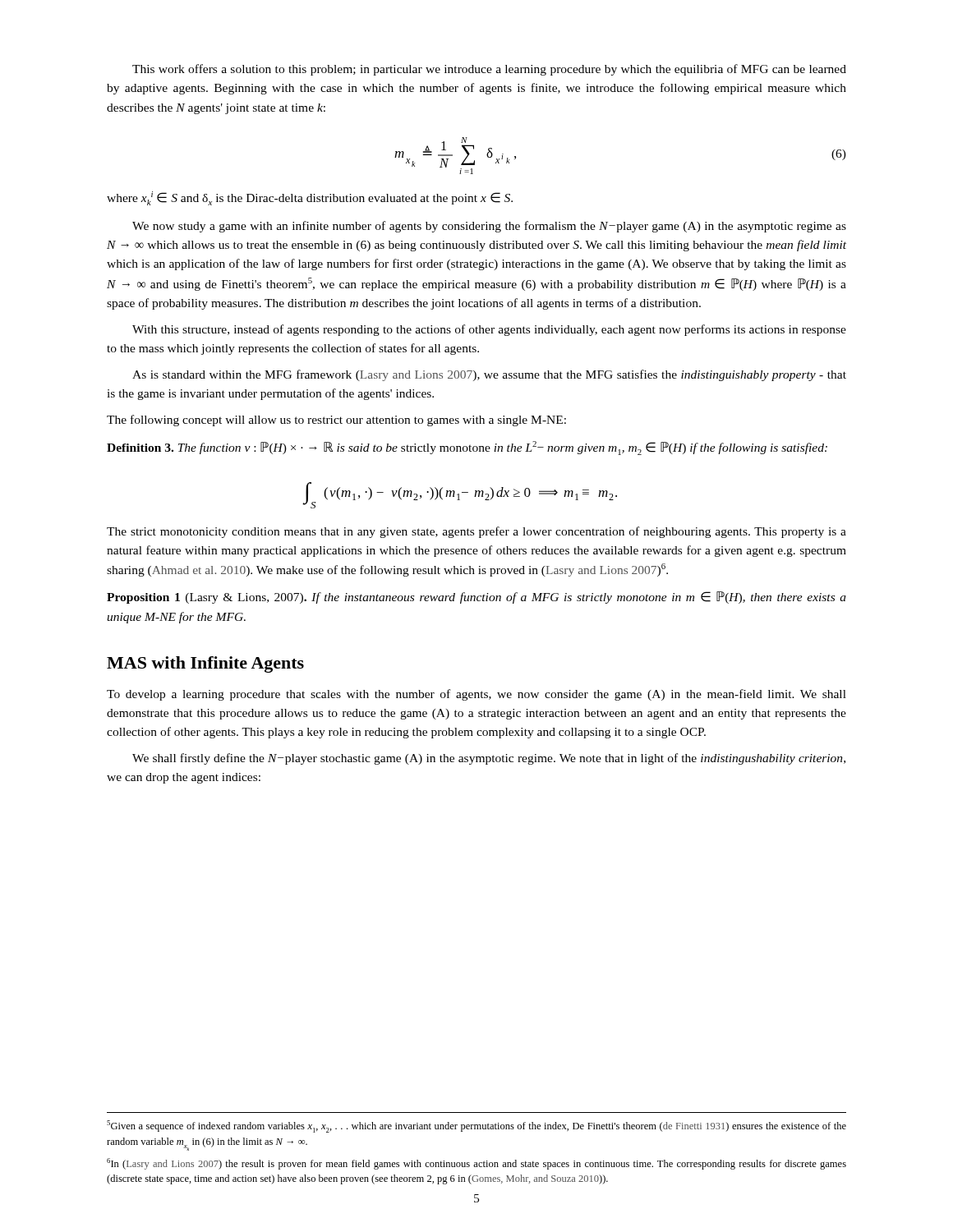Image resolution: width=953 pixels, height=1232 pixels.
Task: Click the formula that begins "m x k ≜ 1 N"
Action: click(445, 156)
